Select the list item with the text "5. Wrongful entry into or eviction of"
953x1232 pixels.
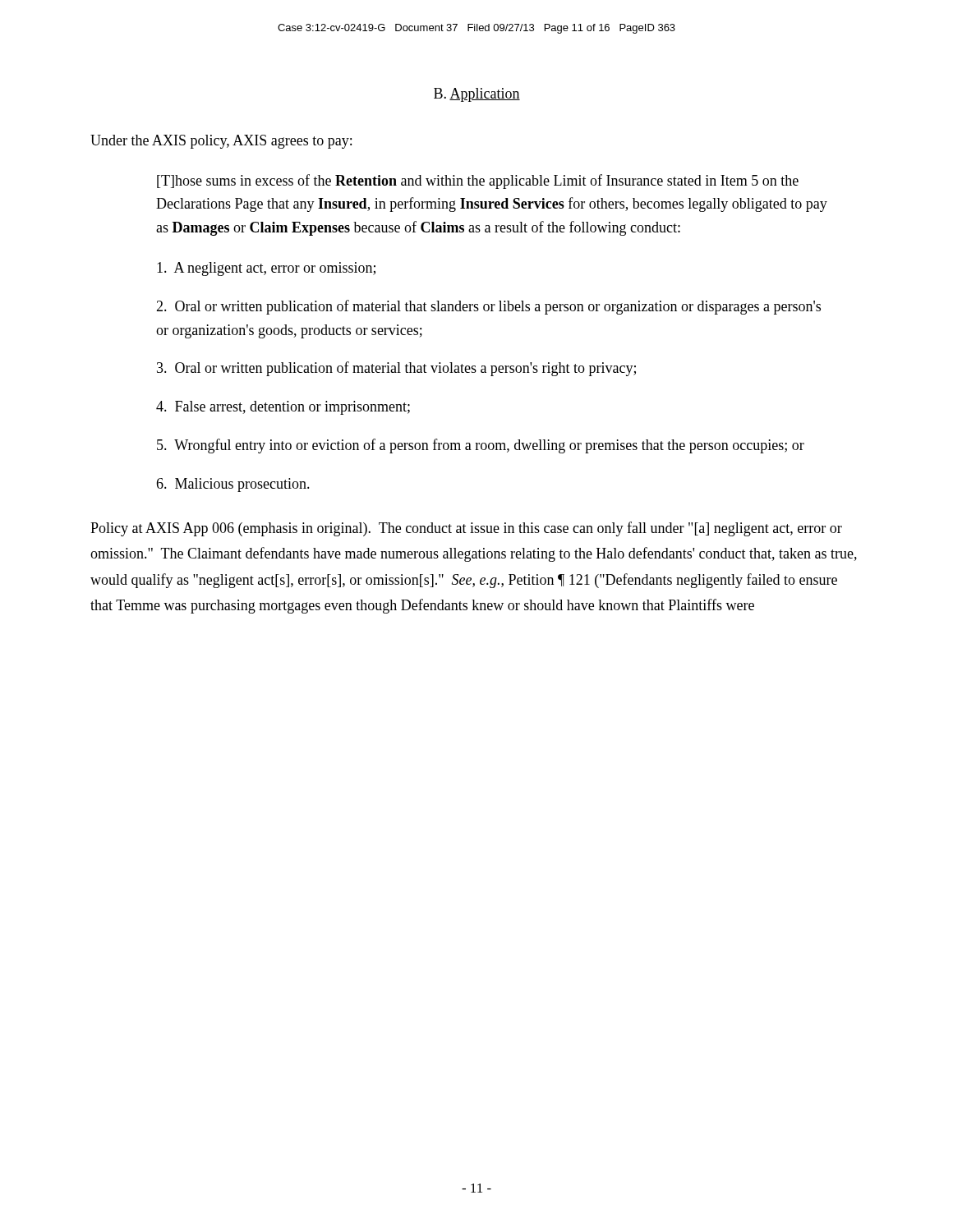coord(480,445)
